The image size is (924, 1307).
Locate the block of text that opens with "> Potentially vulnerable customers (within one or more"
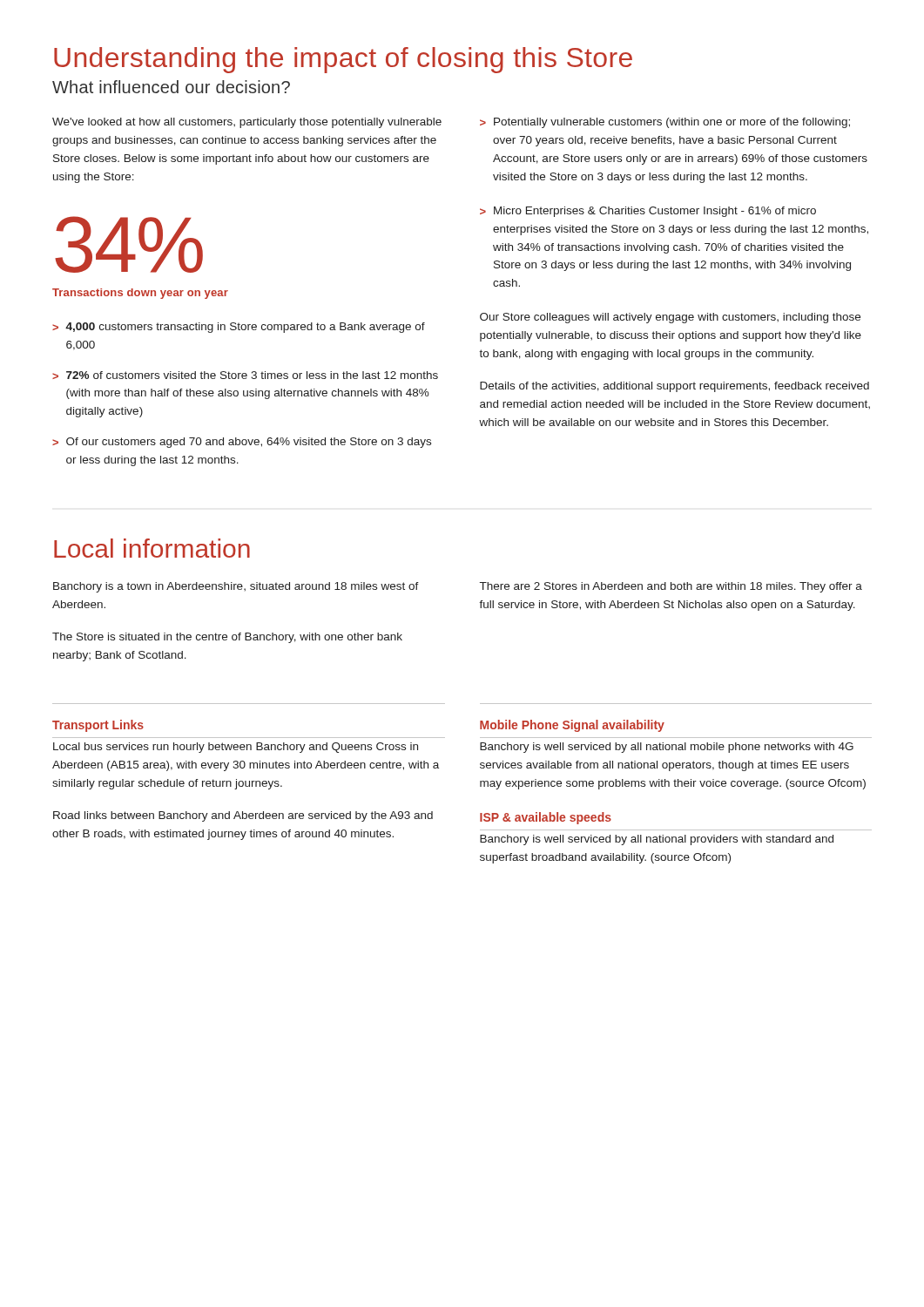coord(676,150)
